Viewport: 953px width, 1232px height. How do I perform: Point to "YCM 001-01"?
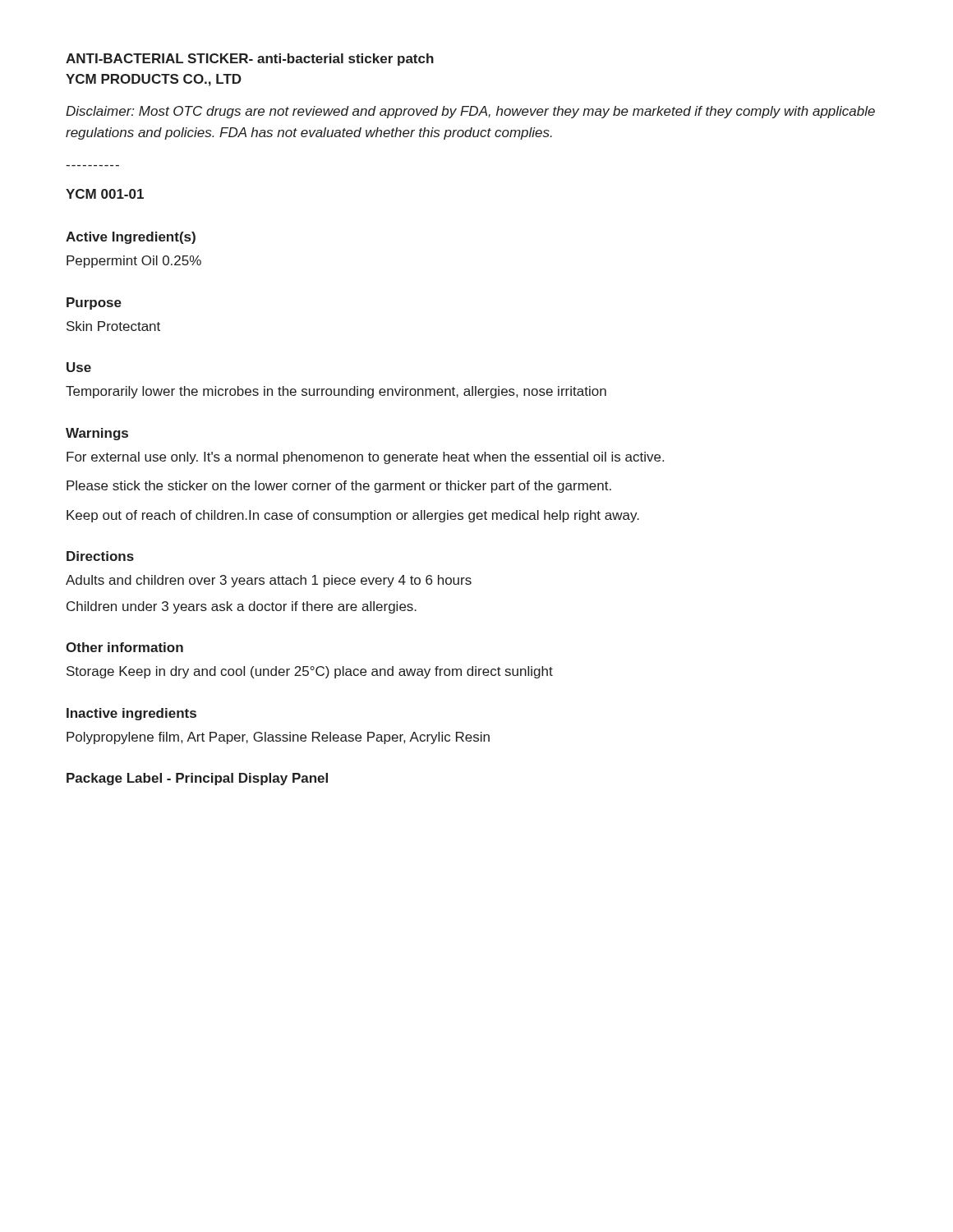(105, 194)
